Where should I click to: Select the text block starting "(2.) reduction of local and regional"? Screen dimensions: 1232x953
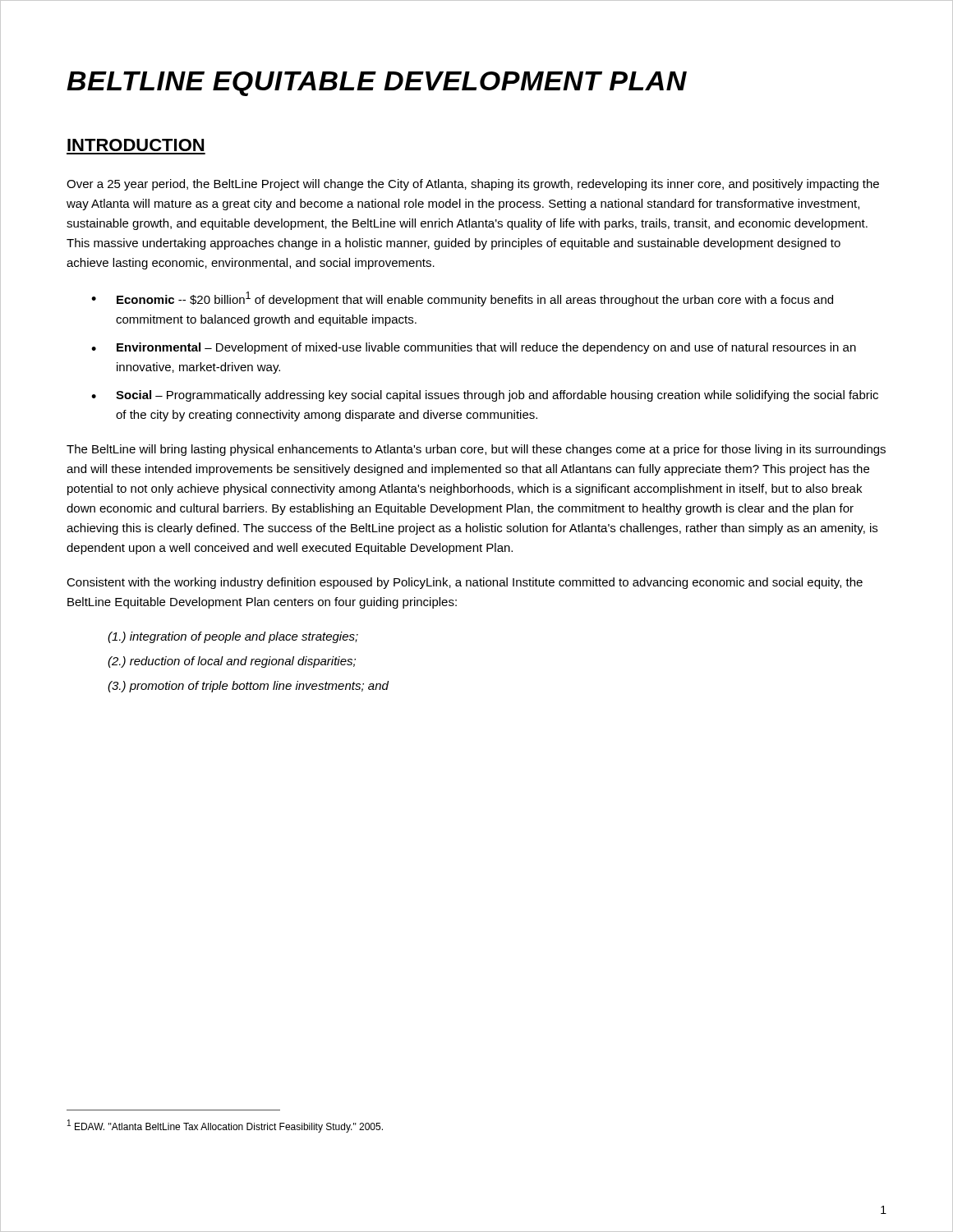click(x=232, y=661)
